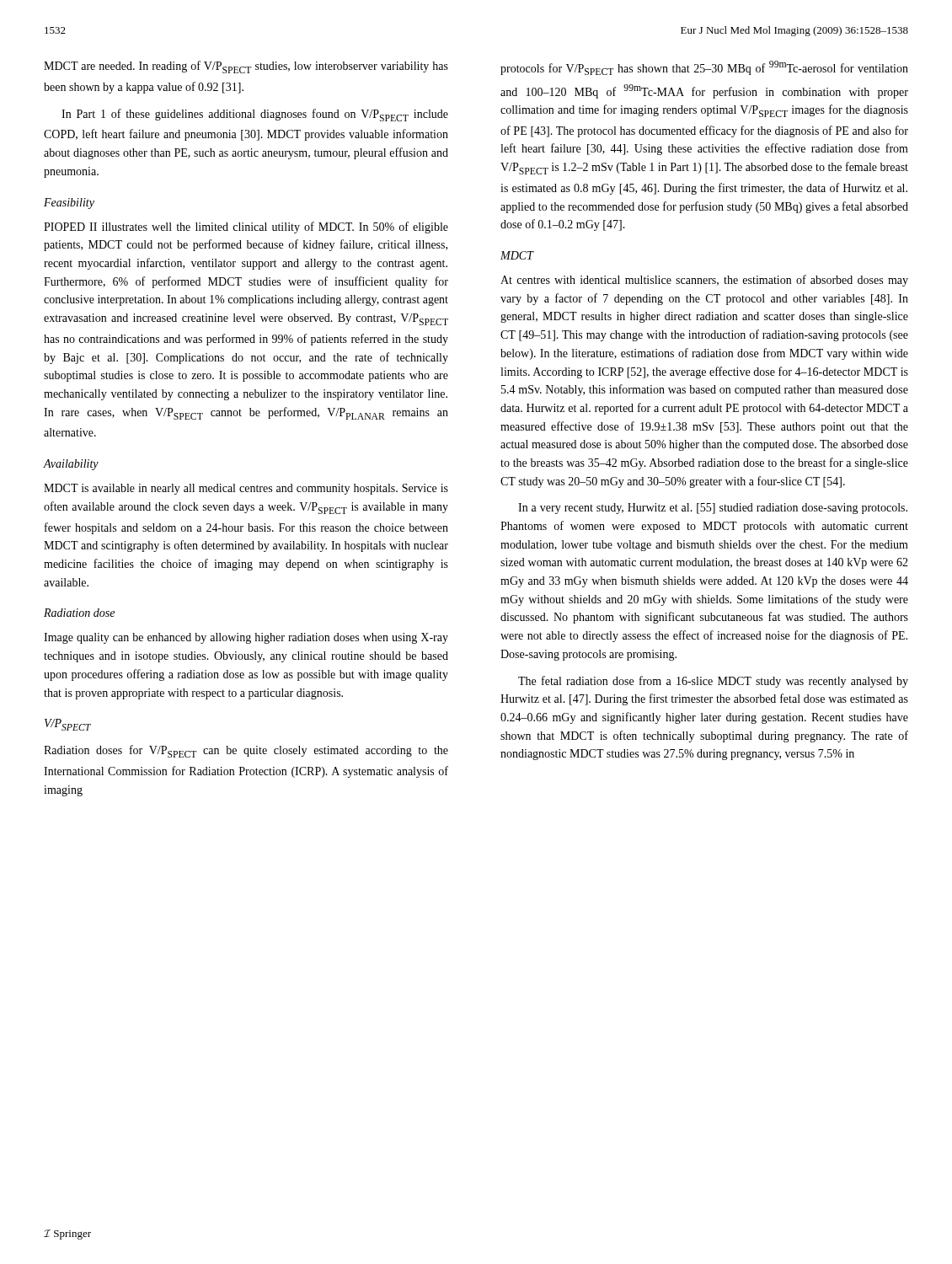952x1264 pixels.
Task: Point to the element starting "Image quality can be enhanced by"
Action: tap(246, 666)
